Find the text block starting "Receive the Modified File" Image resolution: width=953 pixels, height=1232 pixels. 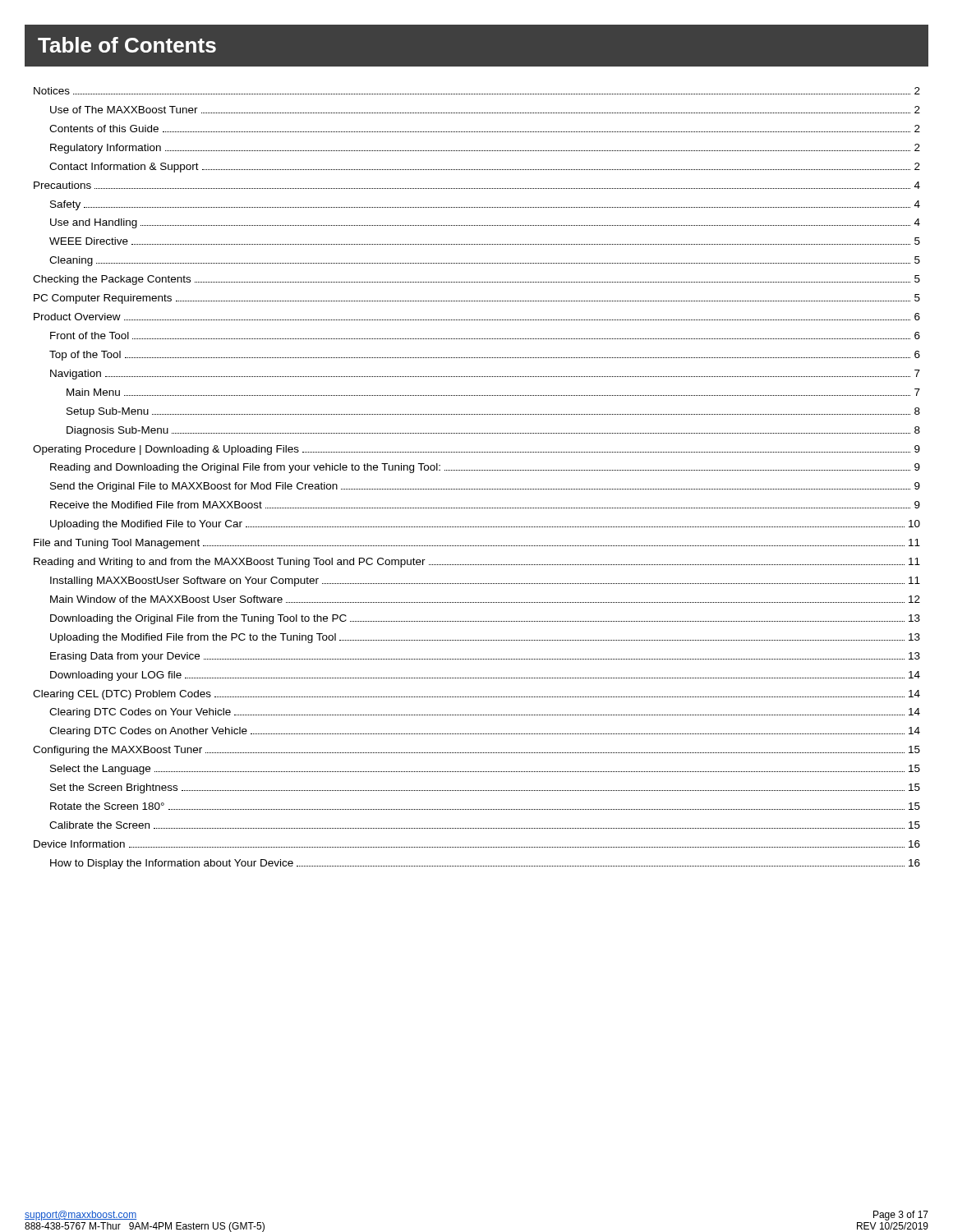(485, 506)
